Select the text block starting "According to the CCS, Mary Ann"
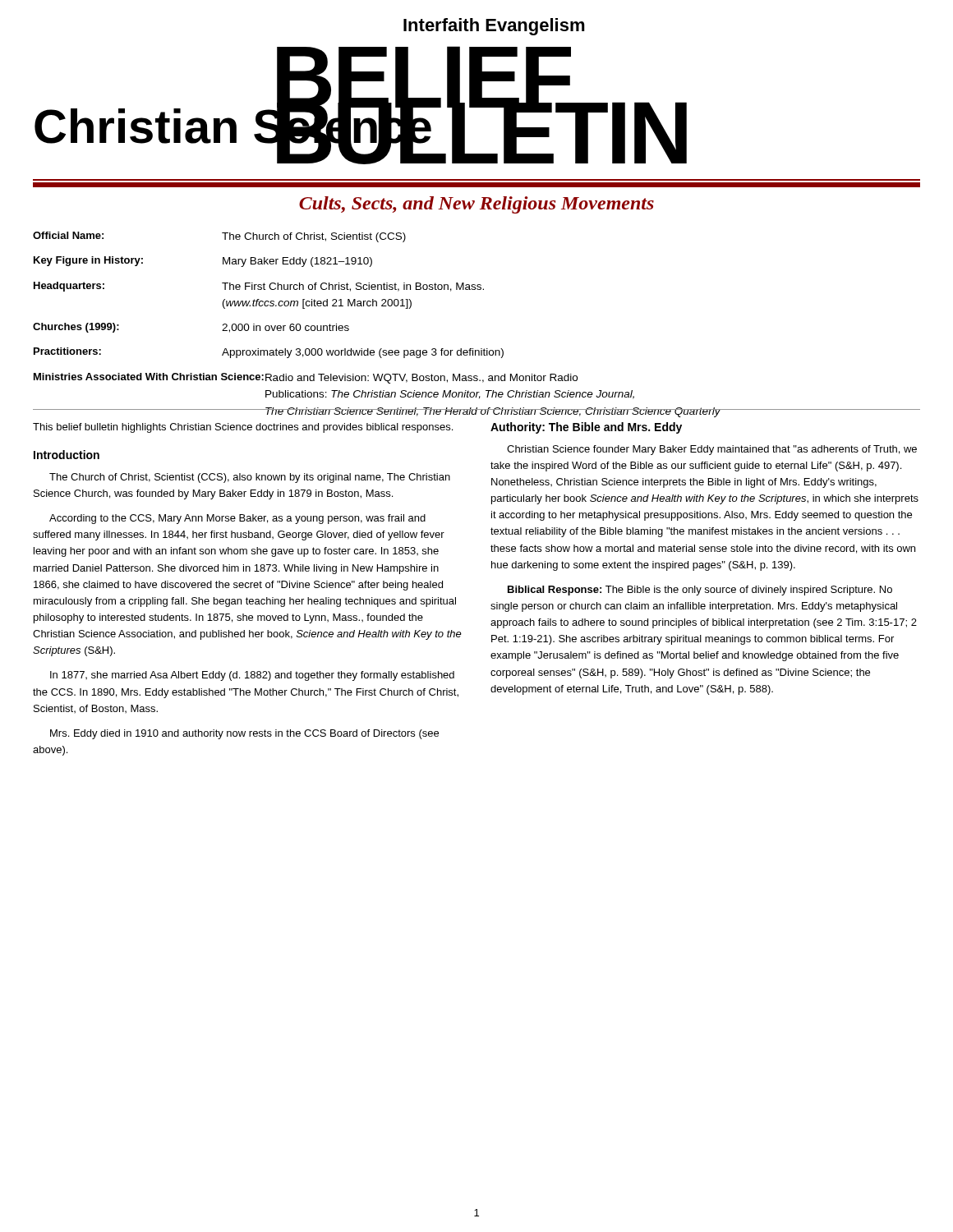The height and width of the screenshot is (1232, 953). point(247,584)
